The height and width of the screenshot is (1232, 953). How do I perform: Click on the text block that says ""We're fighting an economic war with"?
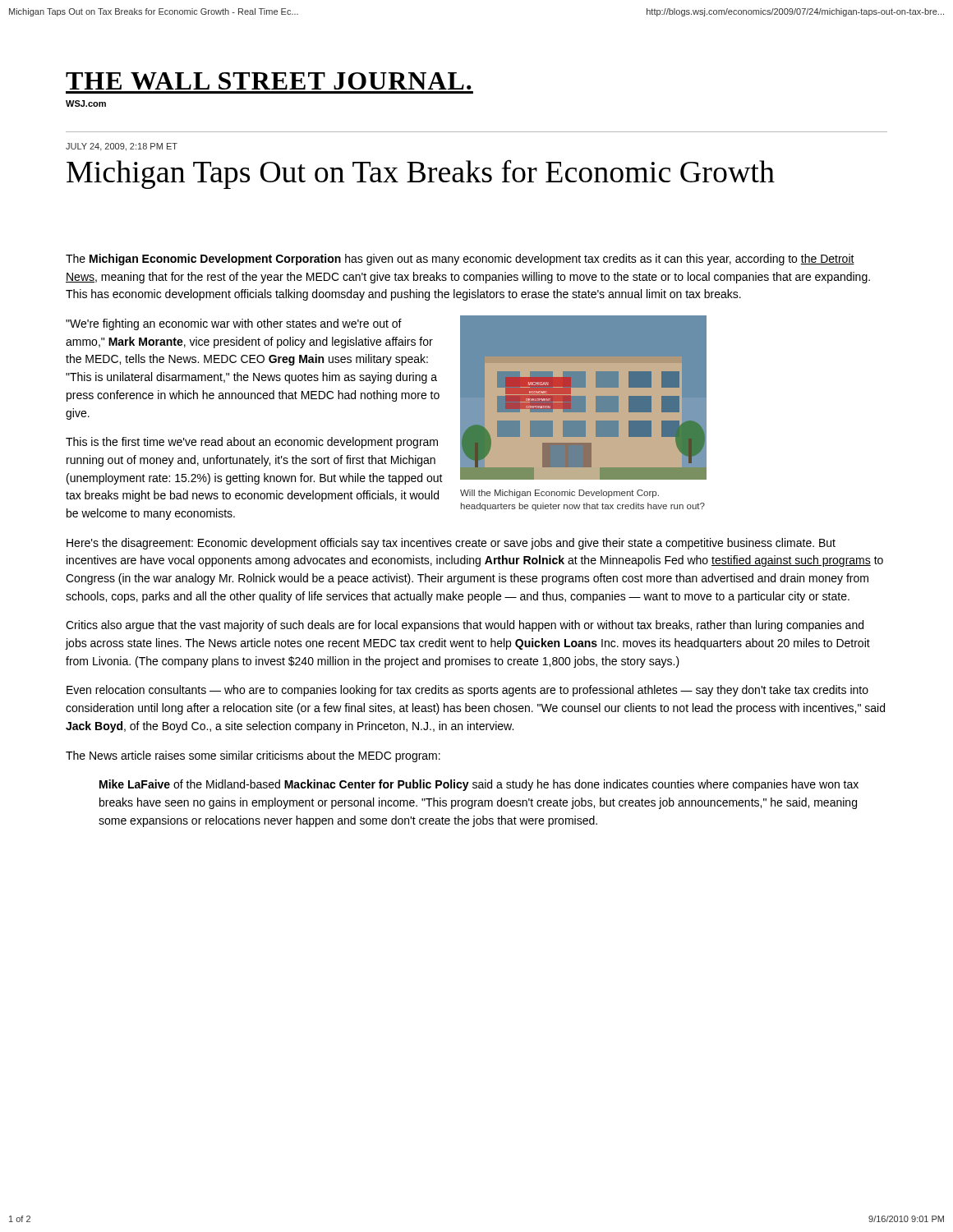(253, 368)
